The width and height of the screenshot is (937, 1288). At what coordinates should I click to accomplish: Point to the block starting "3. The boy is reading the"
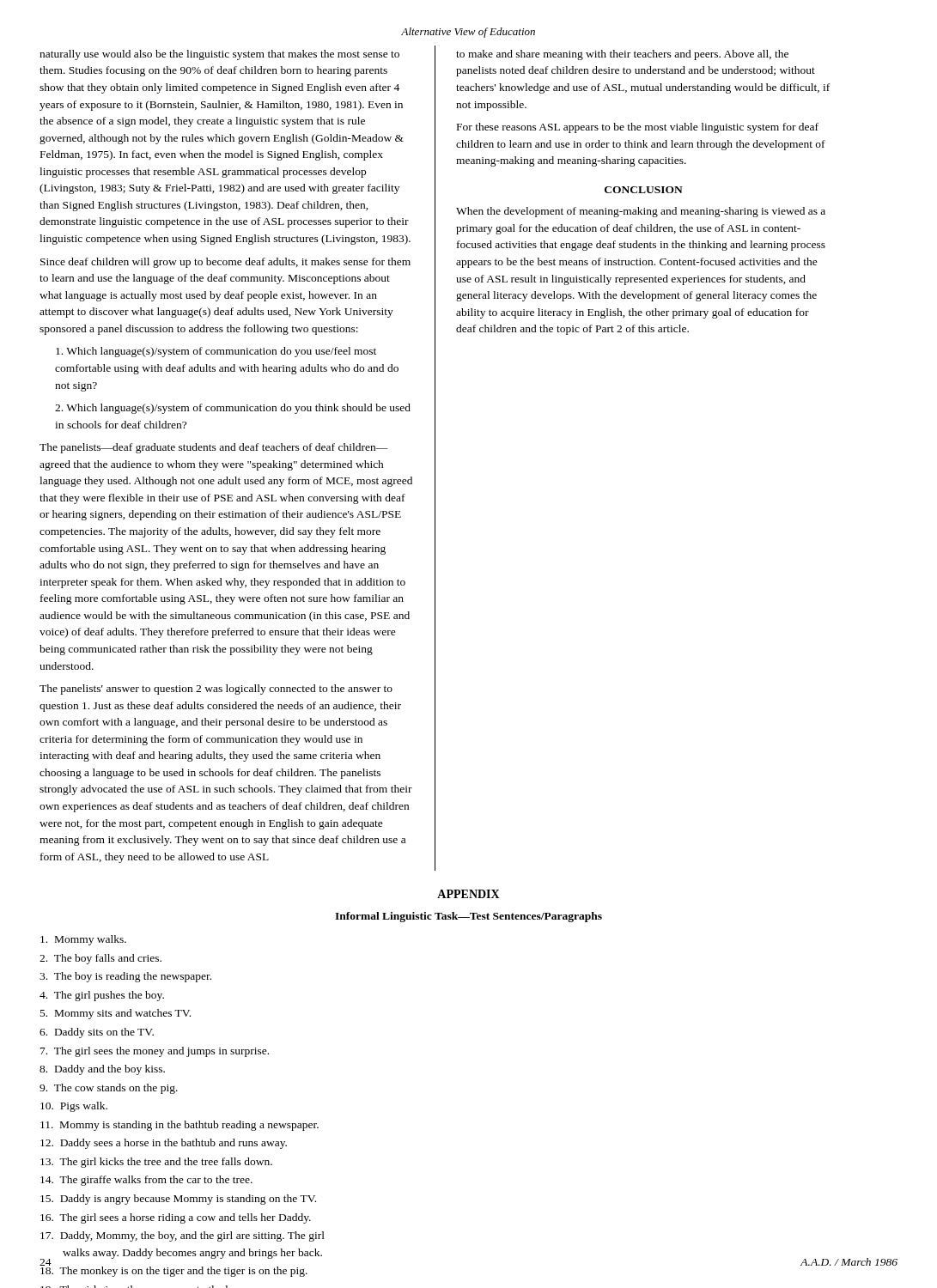click(126, 976)
